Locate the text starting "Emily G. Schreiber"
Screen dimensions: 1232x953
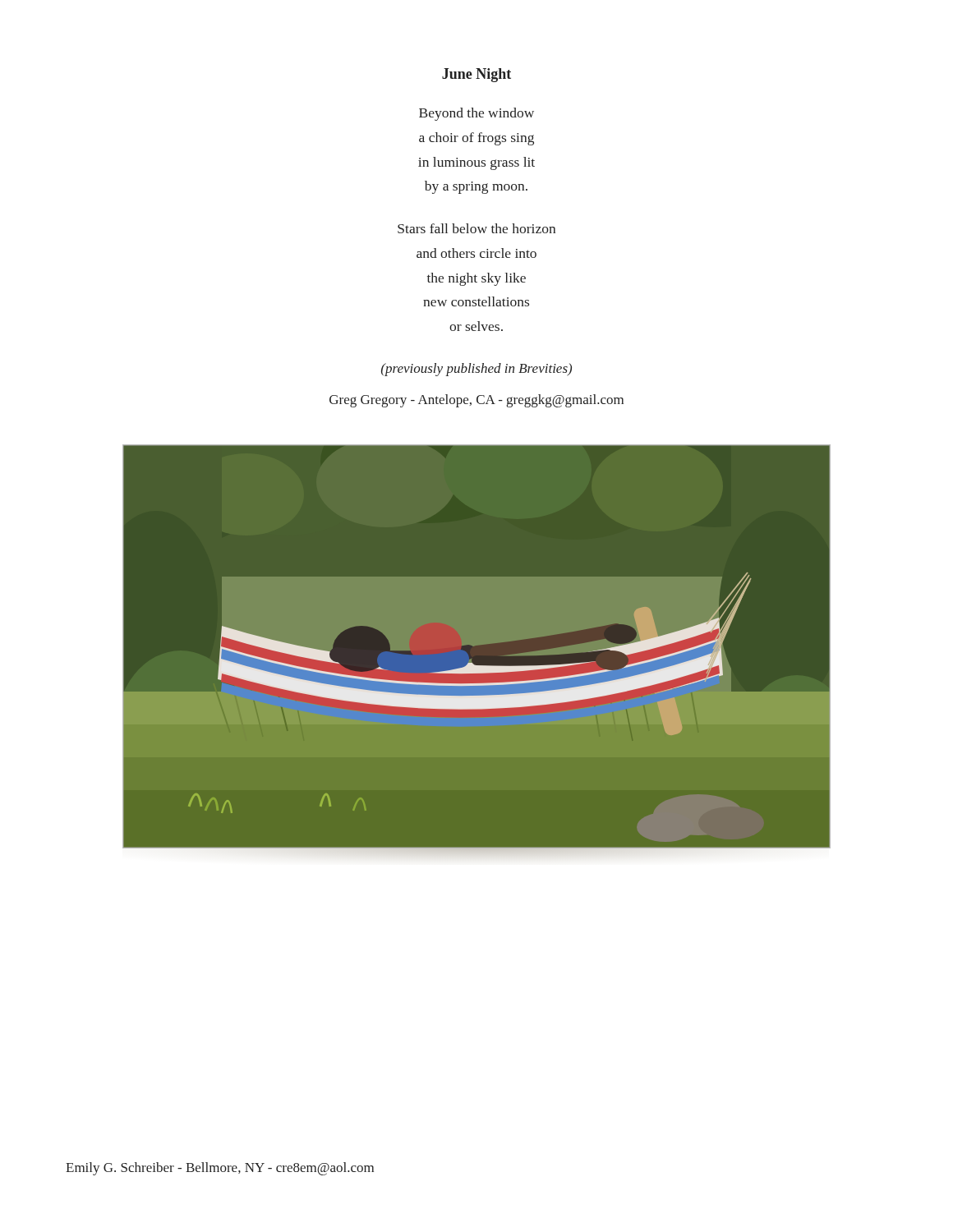click(220, 1168)
